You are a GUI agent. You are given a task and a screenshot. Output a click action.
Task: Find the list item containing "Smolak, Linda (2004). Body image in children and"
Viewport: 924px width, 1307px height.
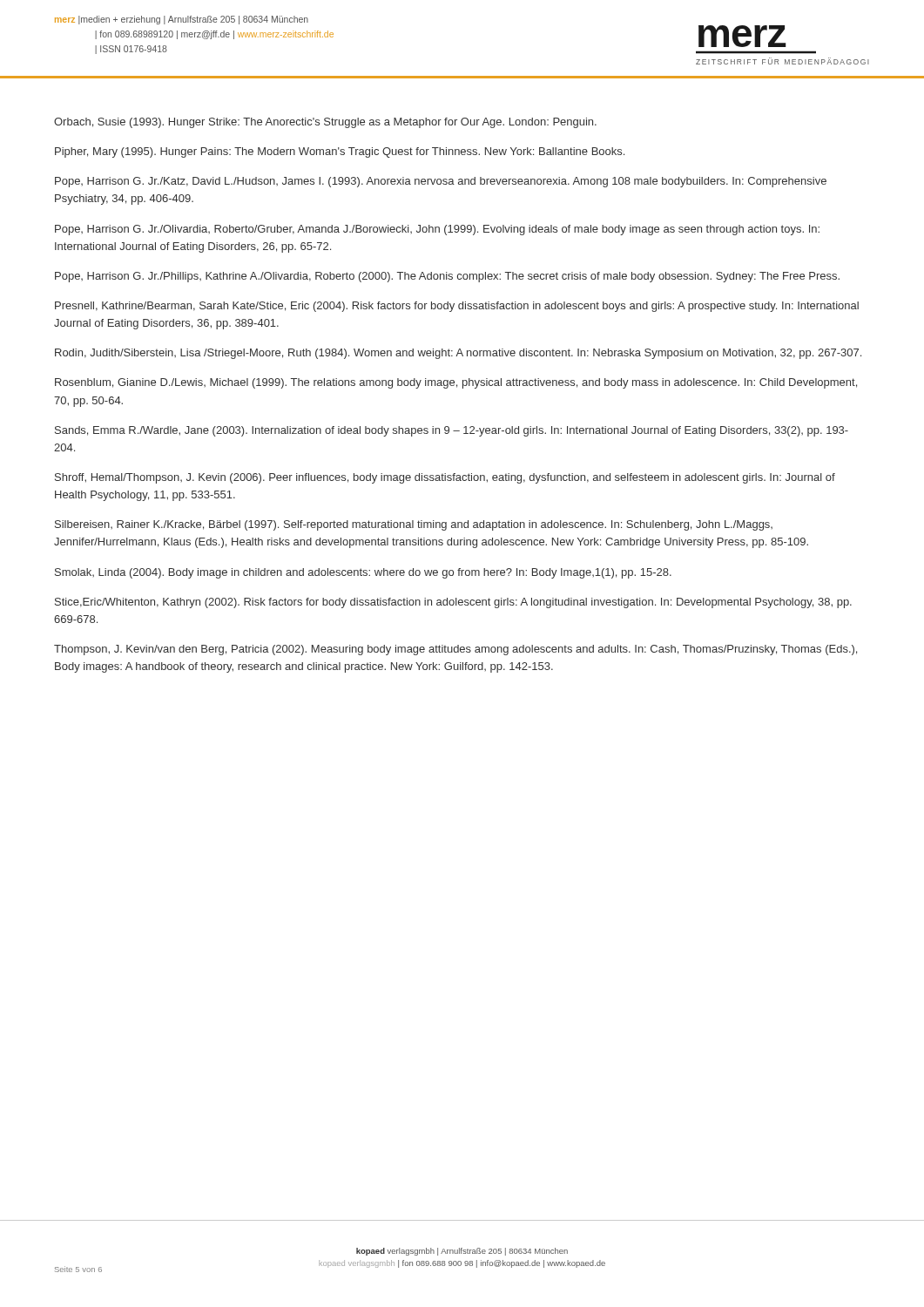(363, 572)
